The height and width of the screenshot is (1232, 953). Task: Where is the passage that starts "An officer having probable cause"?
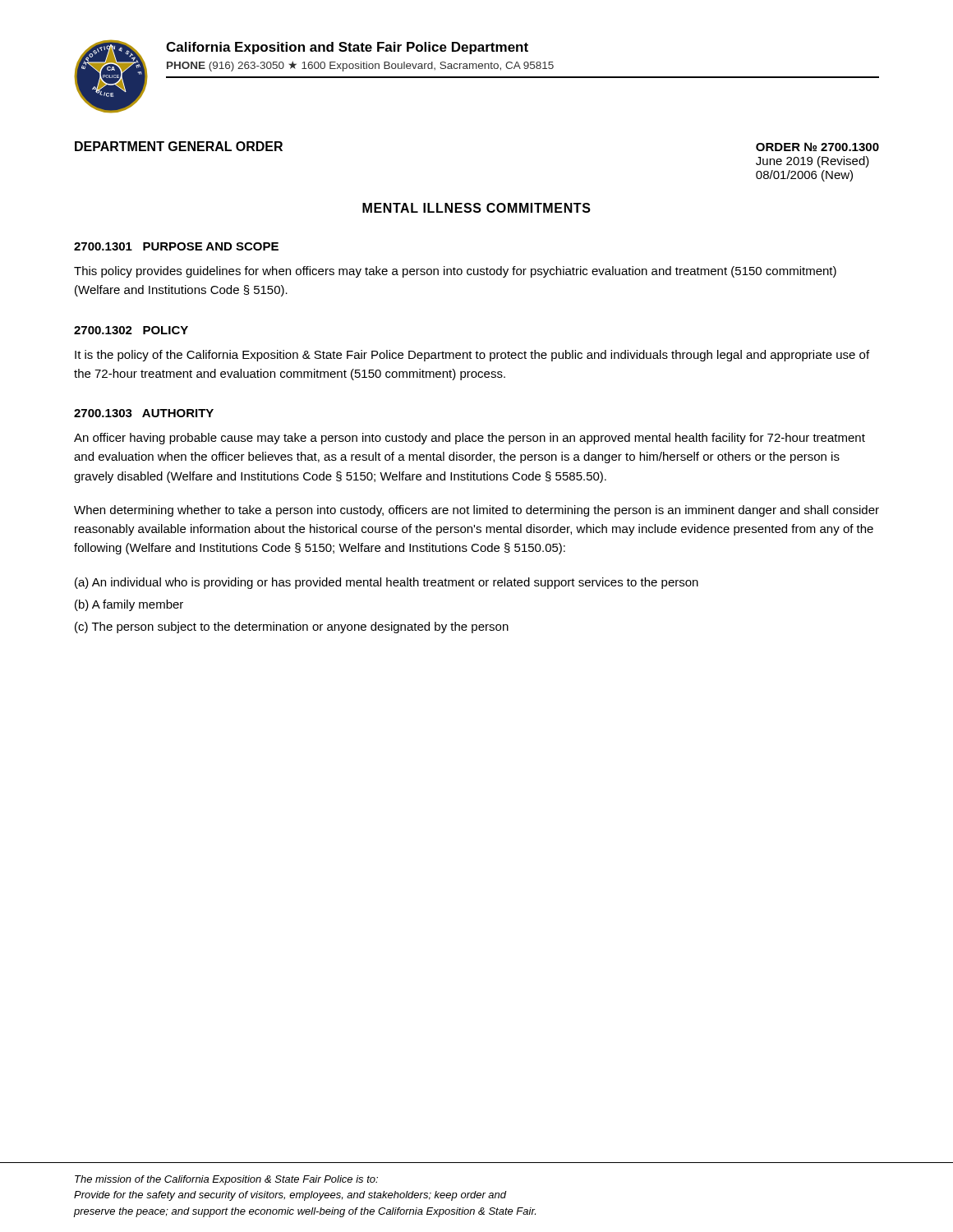click(469, 456)
